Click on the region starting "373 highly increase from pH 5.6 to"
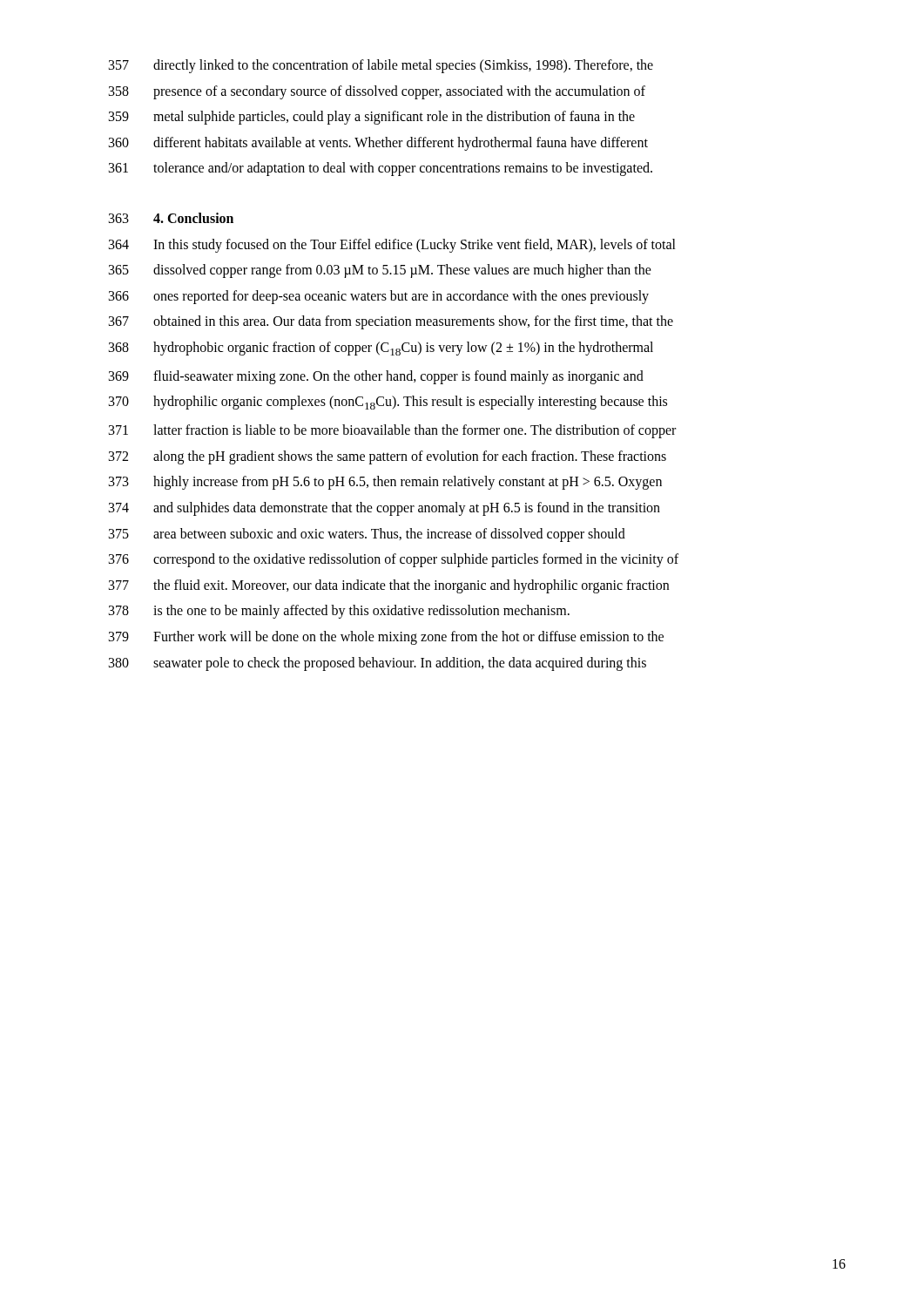 coord(471,482)
